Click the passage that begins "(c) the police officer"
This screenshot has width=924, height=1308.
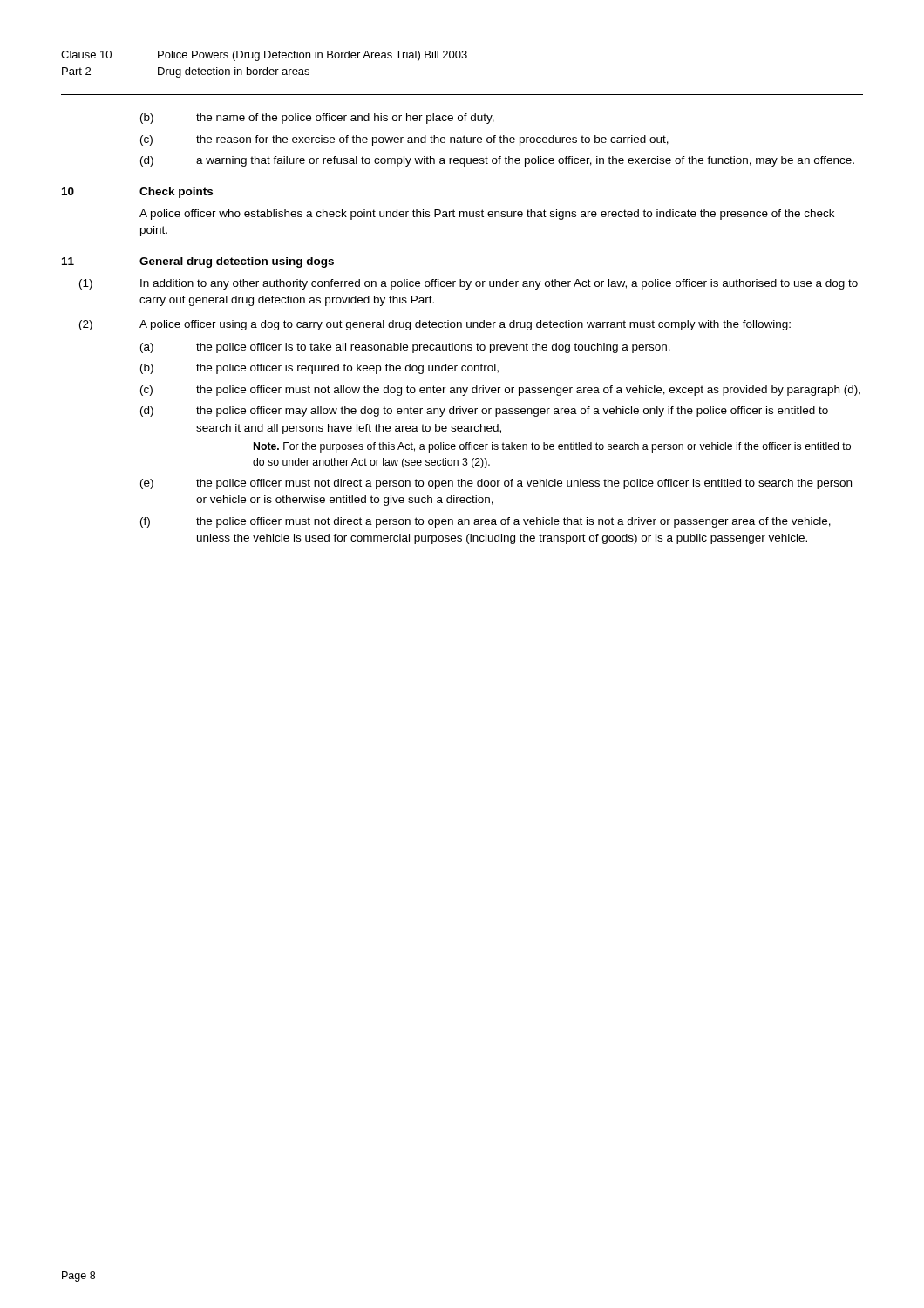pyautogui.click(x=501, y=389)
